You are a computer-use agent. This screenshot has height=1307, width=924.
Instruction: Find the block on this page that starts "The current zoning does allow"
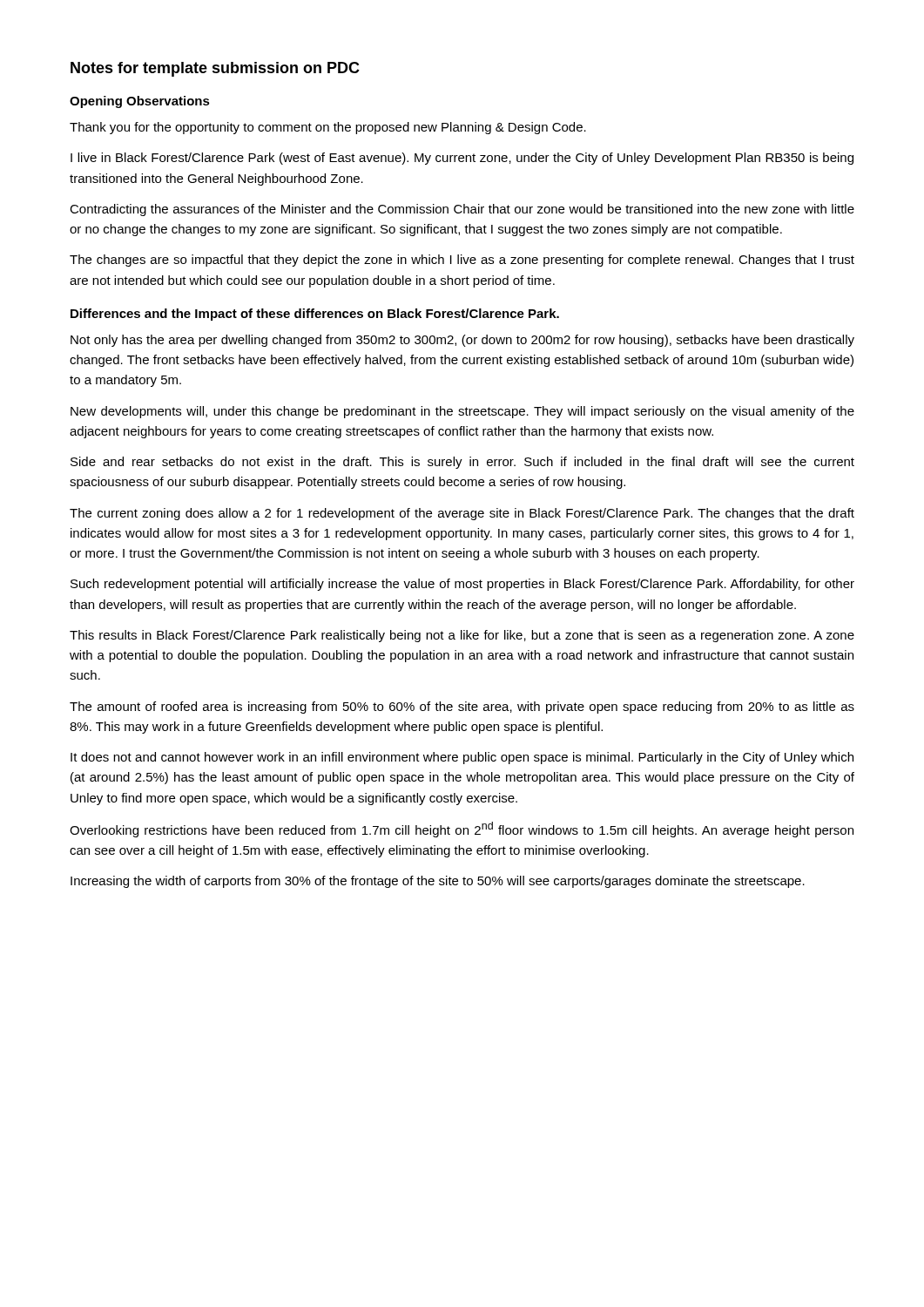tap(462, 533)
